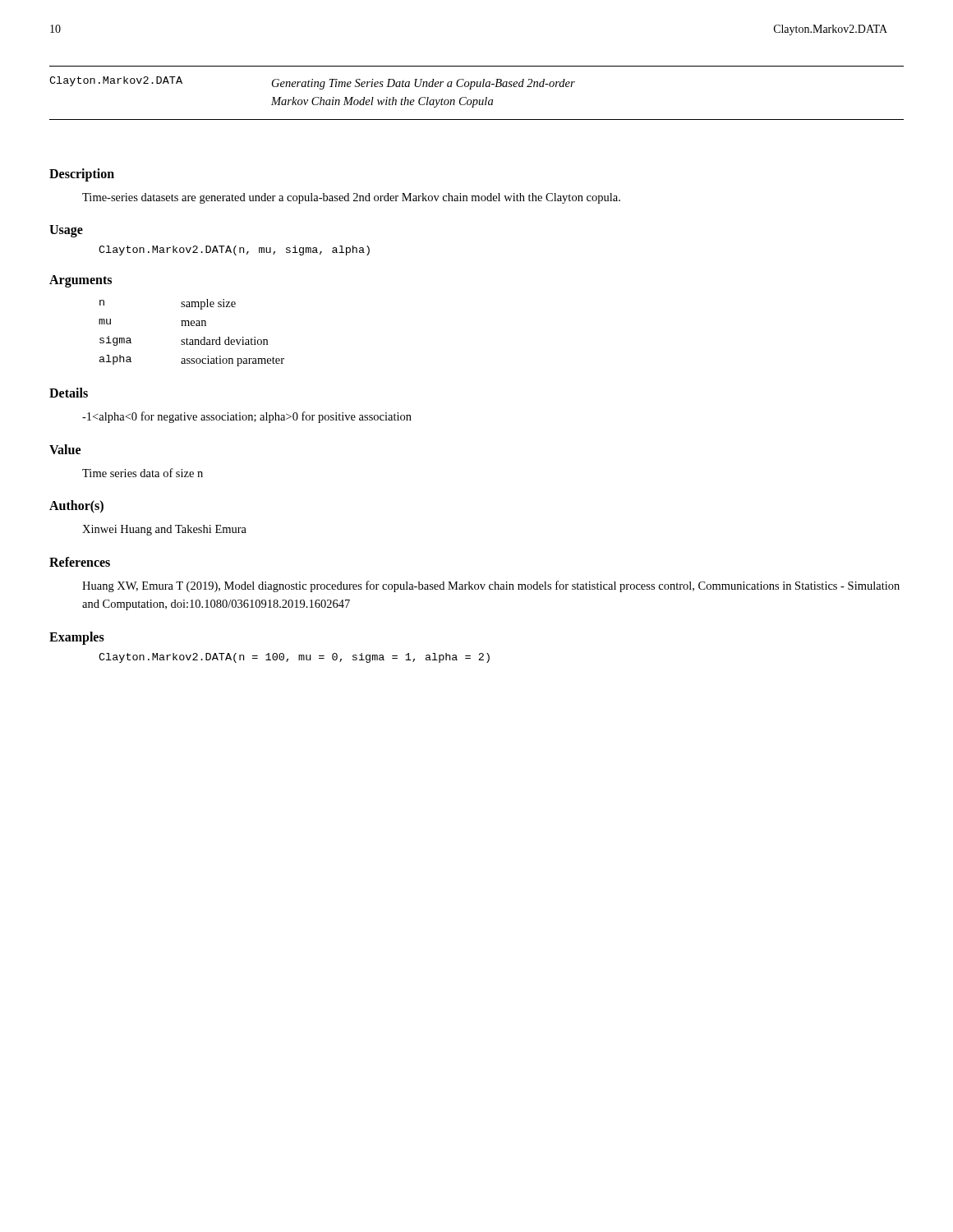
Task: Locate the formula that opens with "Clayton.Markov2.DATA(n = 100, mu = 0, sigma"
Action: [x=295, y=657]
